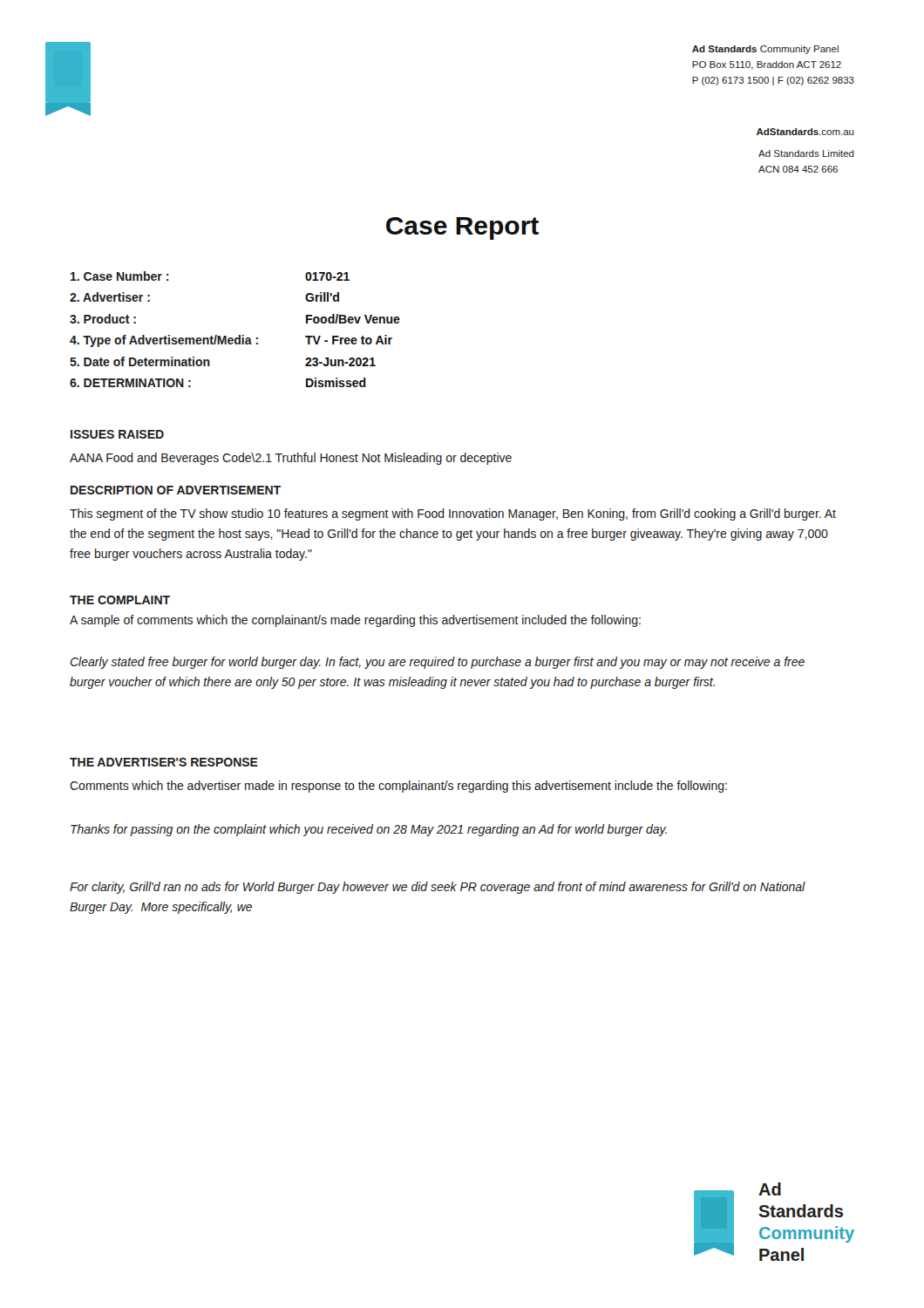Locate the text "6. DETERMINATION : Dismissed"
Screen dimensions: 1308x924
coord(130,382)
